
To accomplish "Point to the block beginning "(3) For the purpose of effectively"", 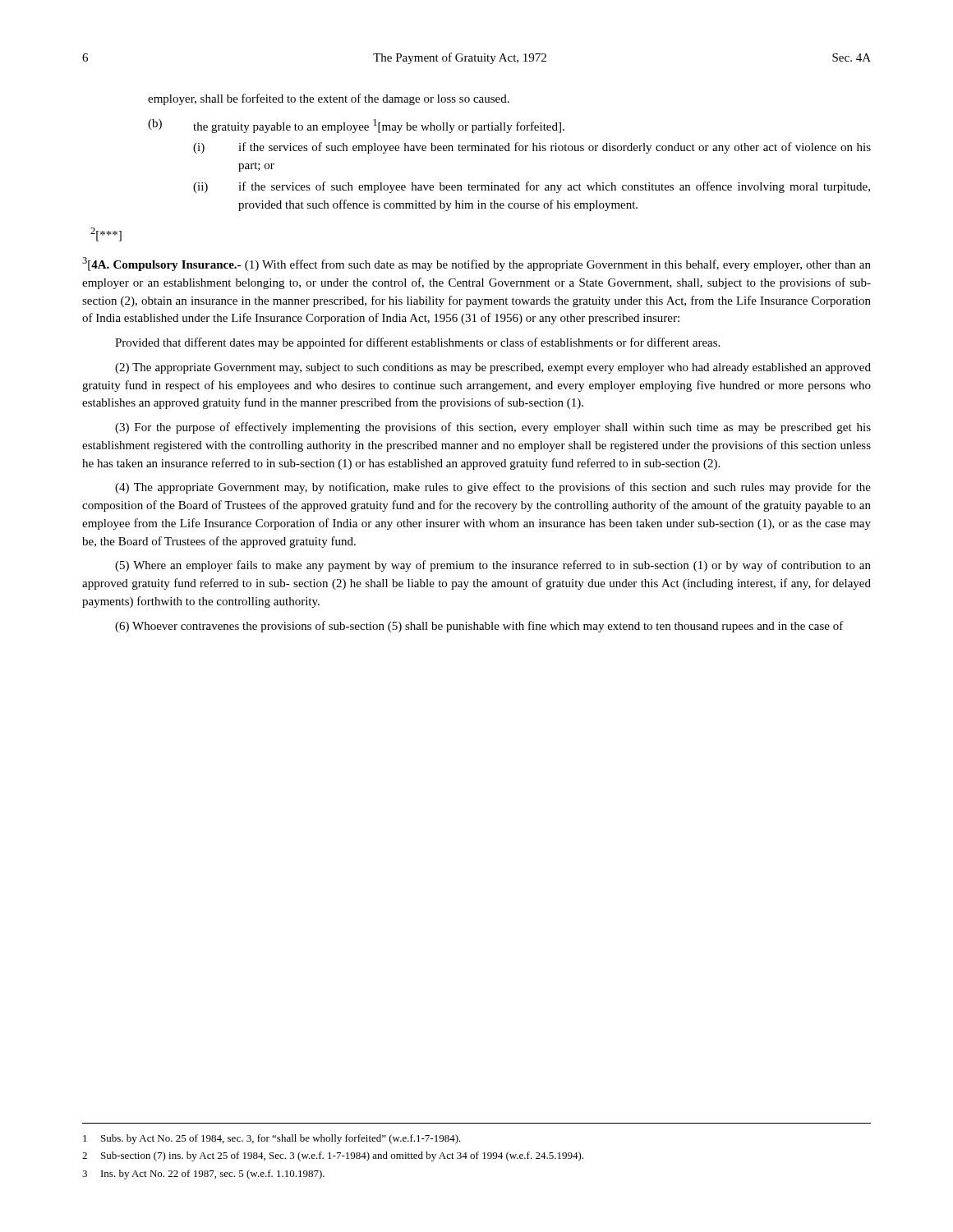I will (476, 445).
